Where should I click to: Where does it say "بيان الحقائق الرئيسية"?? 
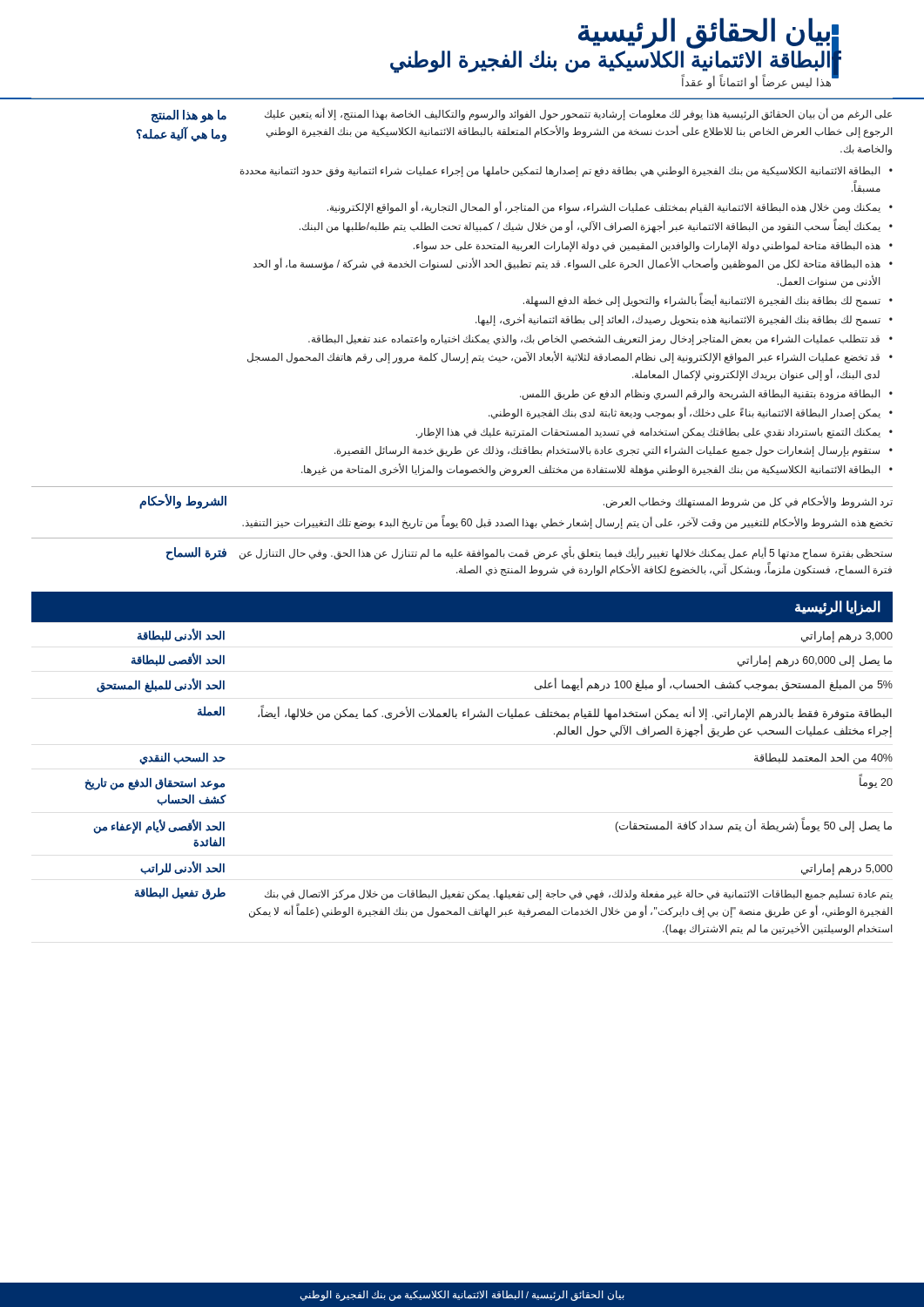pyautogui.click(x=704, y=31)
